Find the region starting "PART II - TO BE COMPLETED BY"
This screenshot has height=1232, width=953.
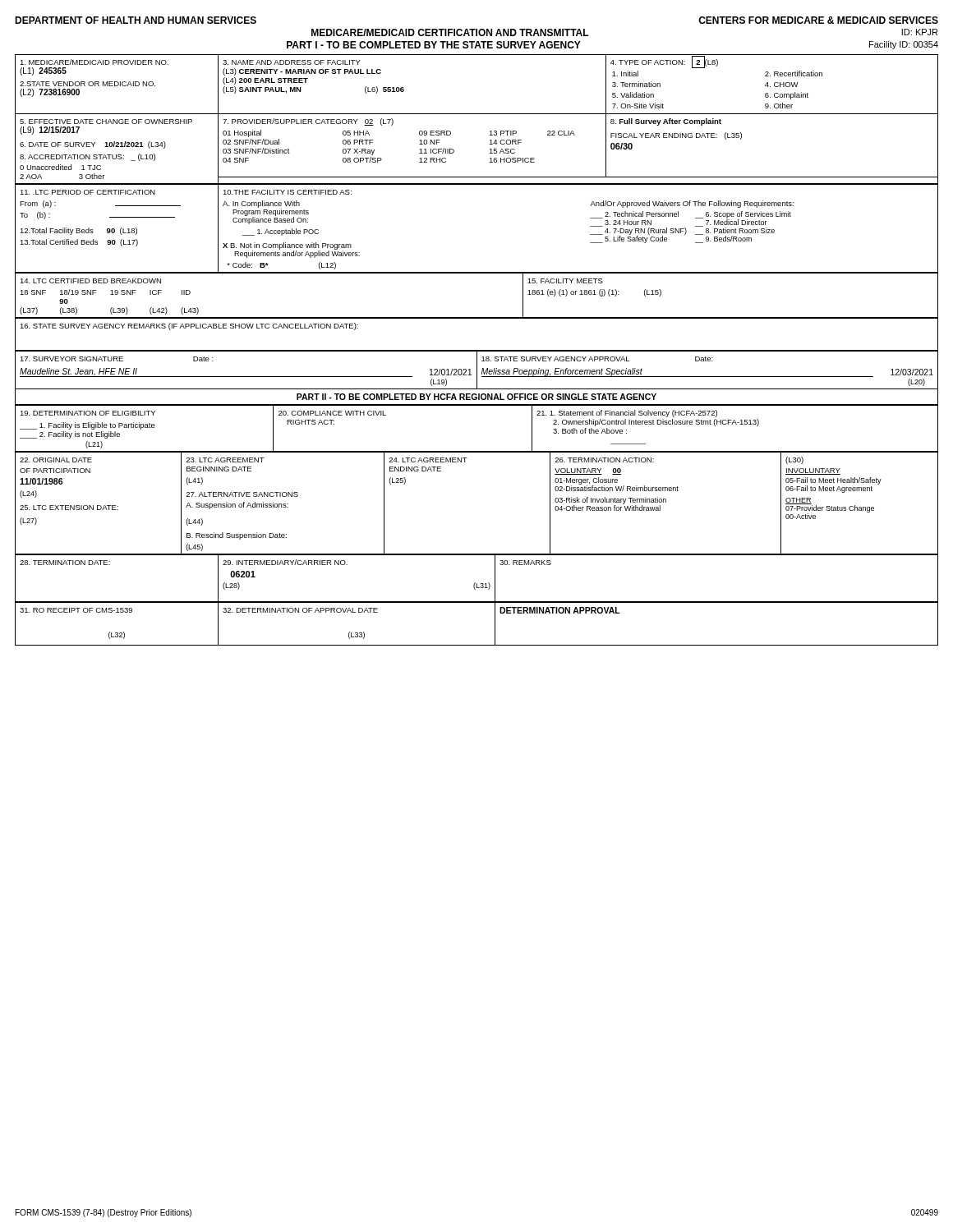pyautogui.click(x=476, y=397)
